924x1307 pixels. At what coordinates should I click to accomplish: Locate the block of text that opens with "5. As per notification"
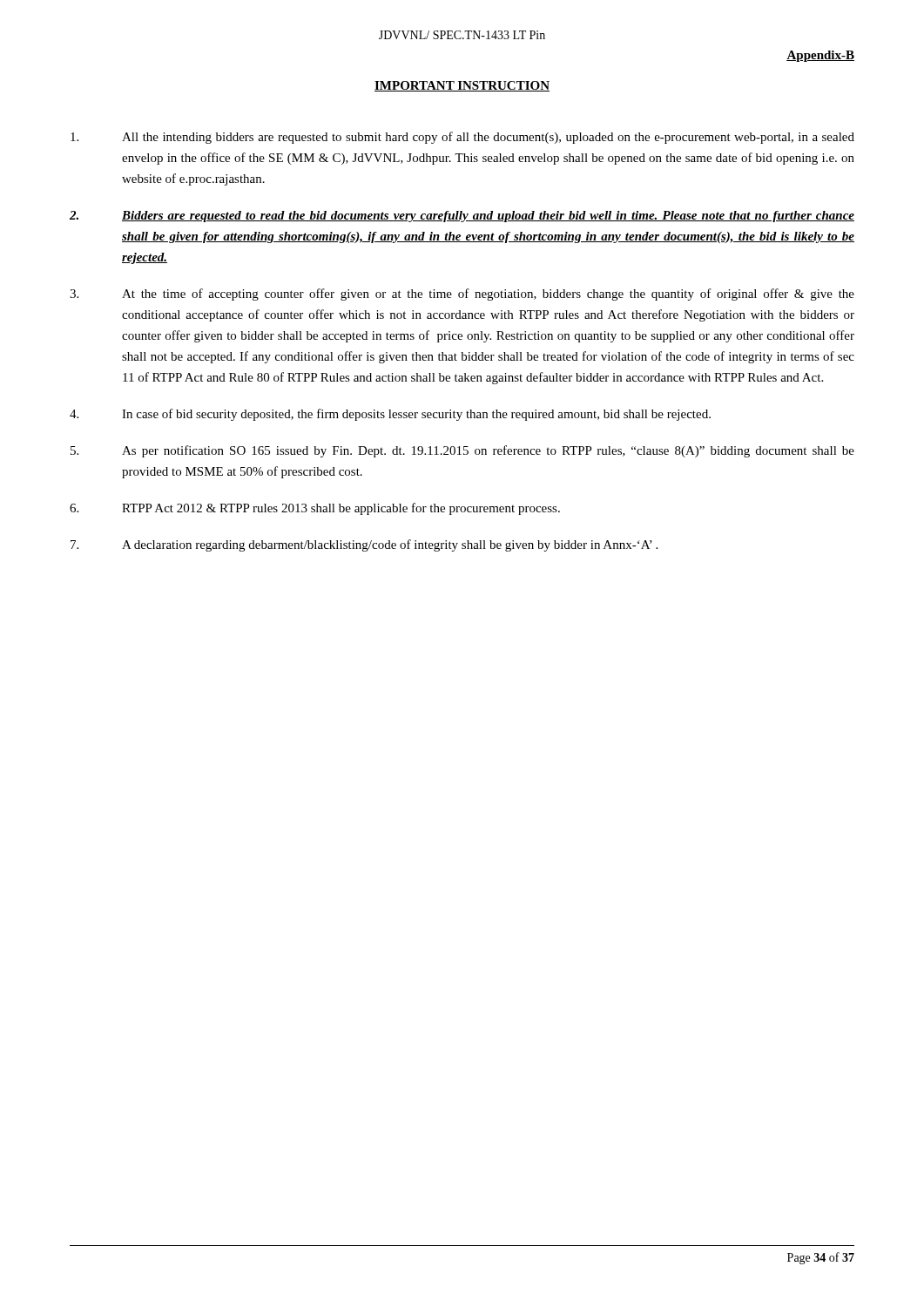click(x=462, y=461)
